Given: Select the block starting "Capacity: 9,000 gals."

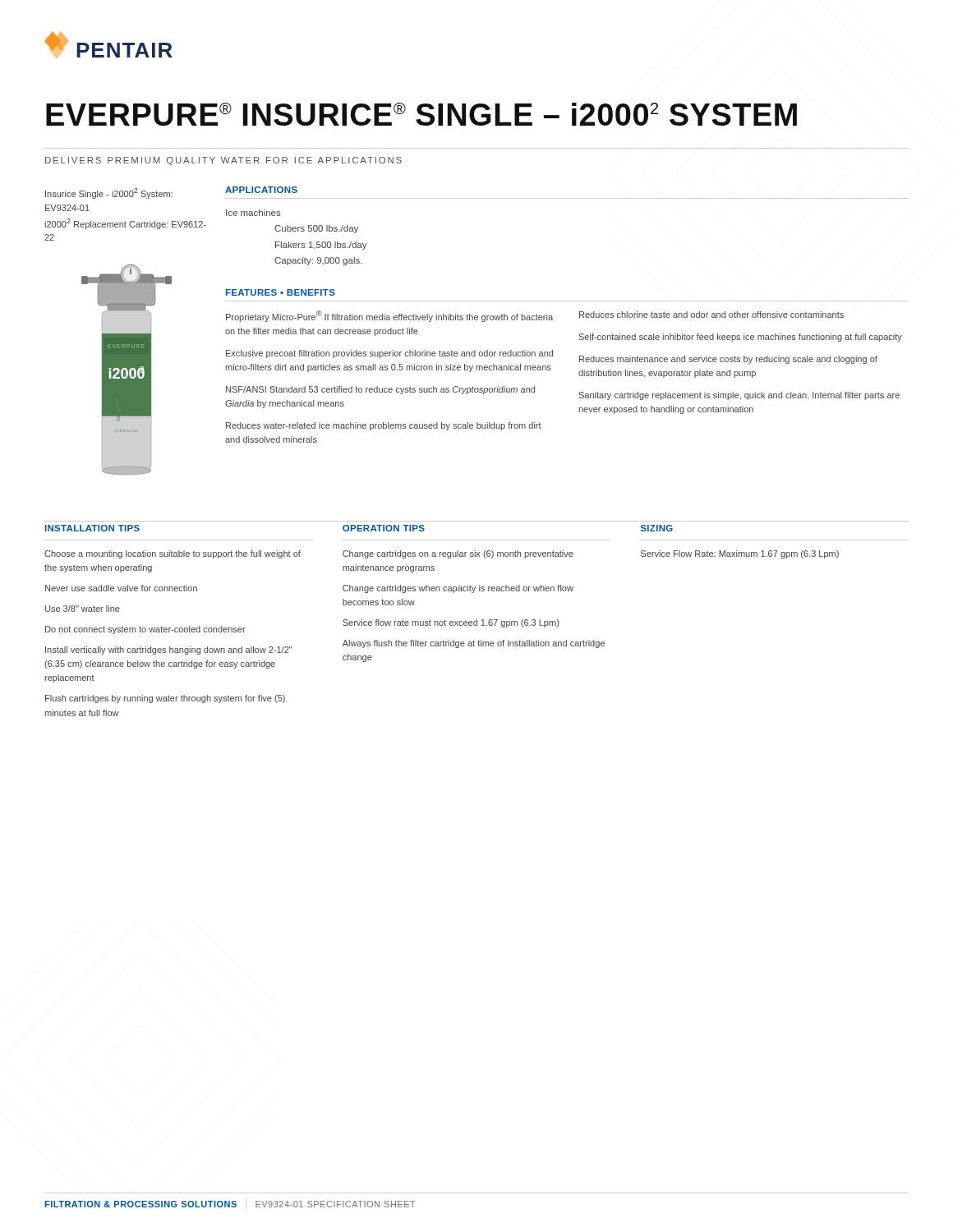Looking at the screenshot, I should click(x=318, y=261).
